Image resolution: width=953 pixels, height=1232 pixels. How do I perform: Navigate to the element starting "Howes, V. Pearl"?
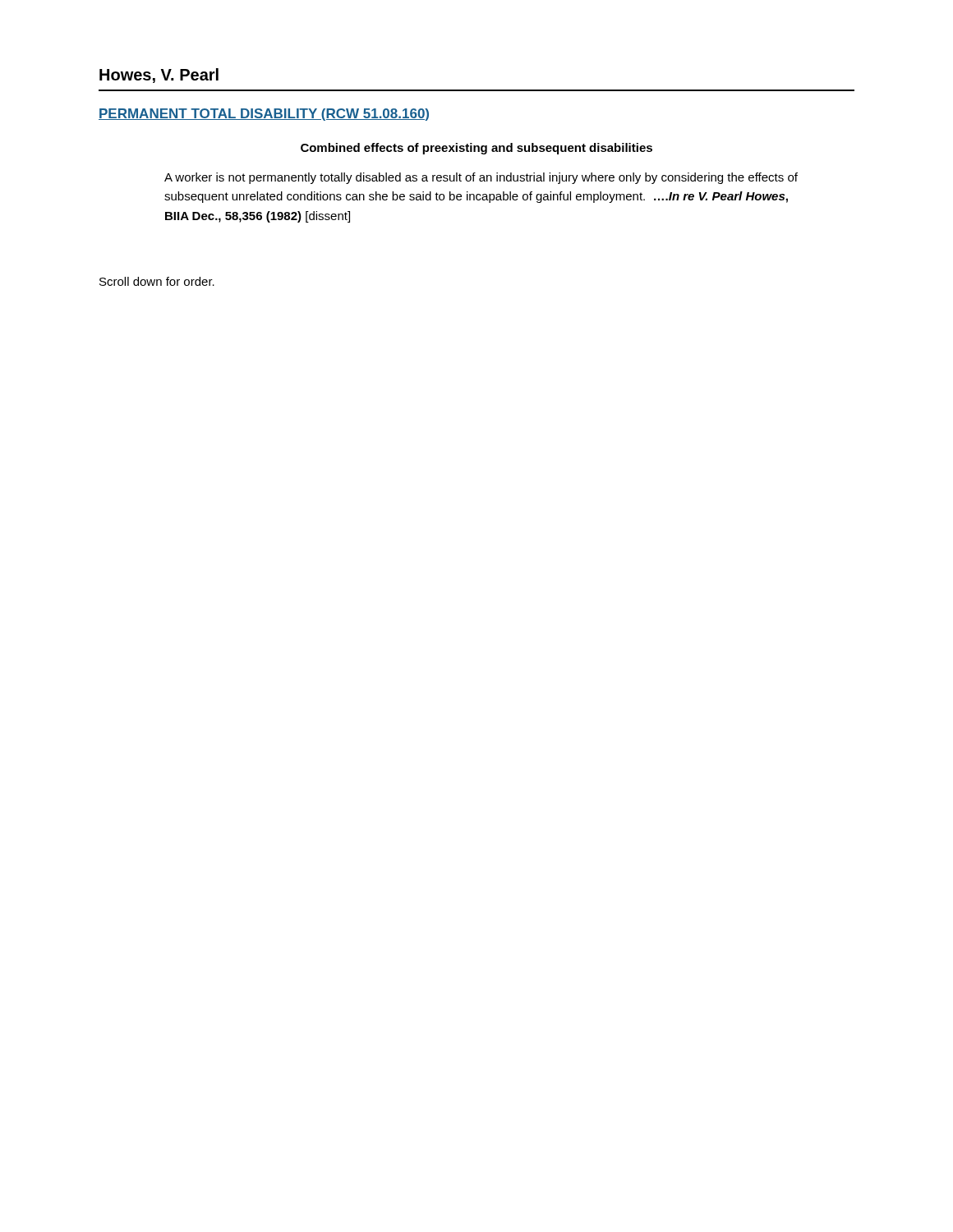[159, 75]
